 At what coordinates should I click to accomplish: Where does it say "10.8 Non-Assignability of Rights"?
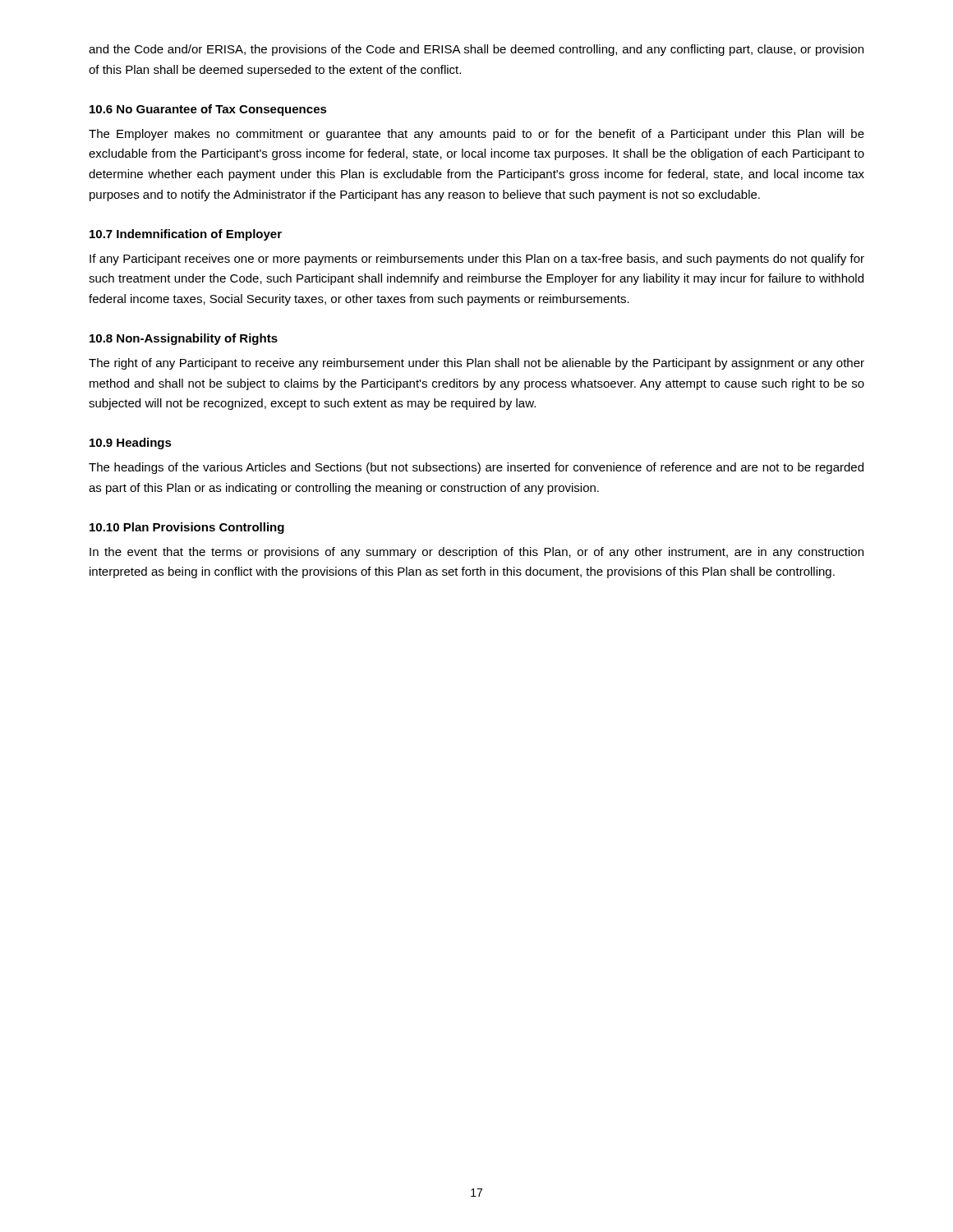(x=183, y=338)
